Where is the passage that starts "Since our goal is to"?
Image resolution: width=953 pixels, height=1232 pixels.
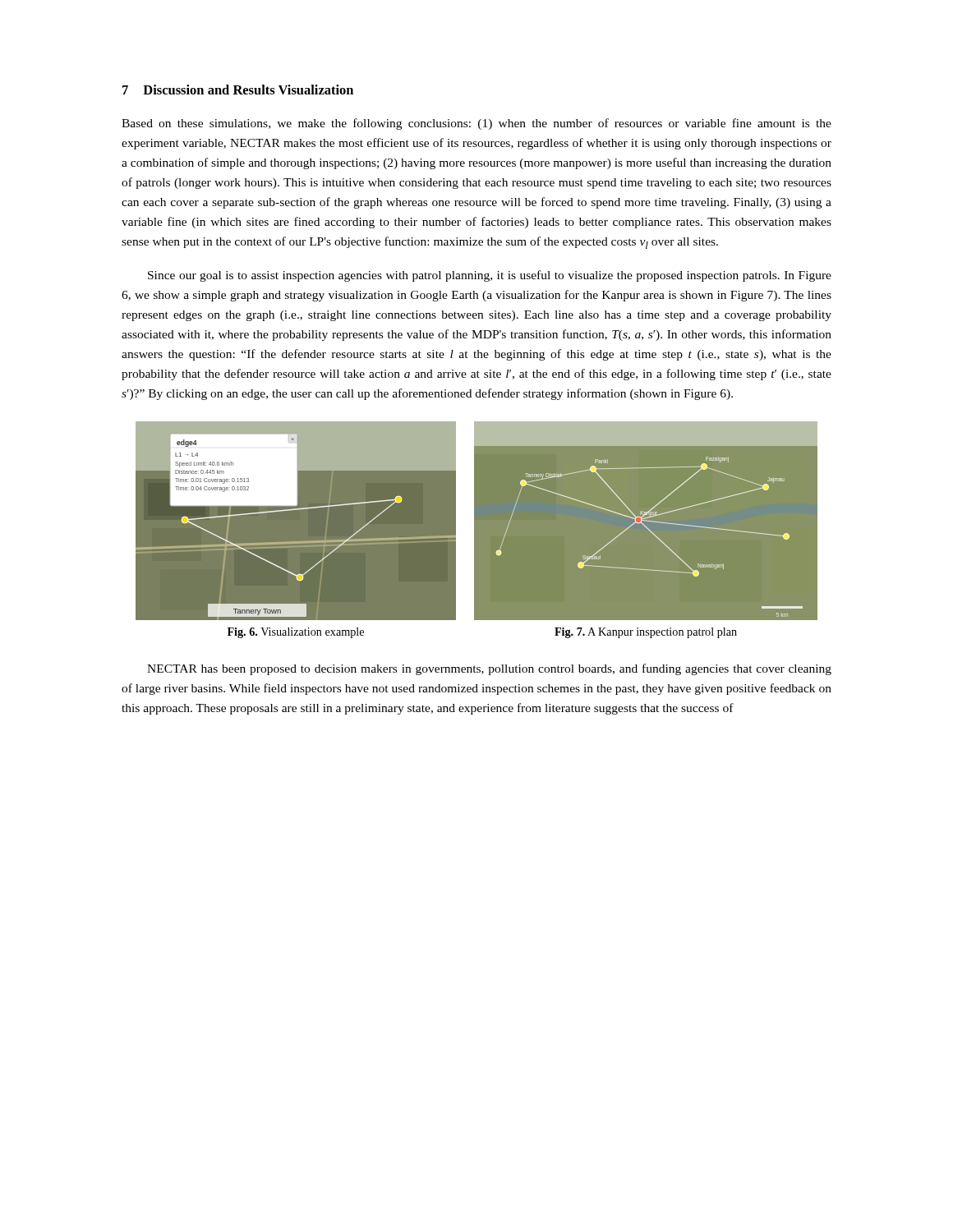(x=476, y=334)
